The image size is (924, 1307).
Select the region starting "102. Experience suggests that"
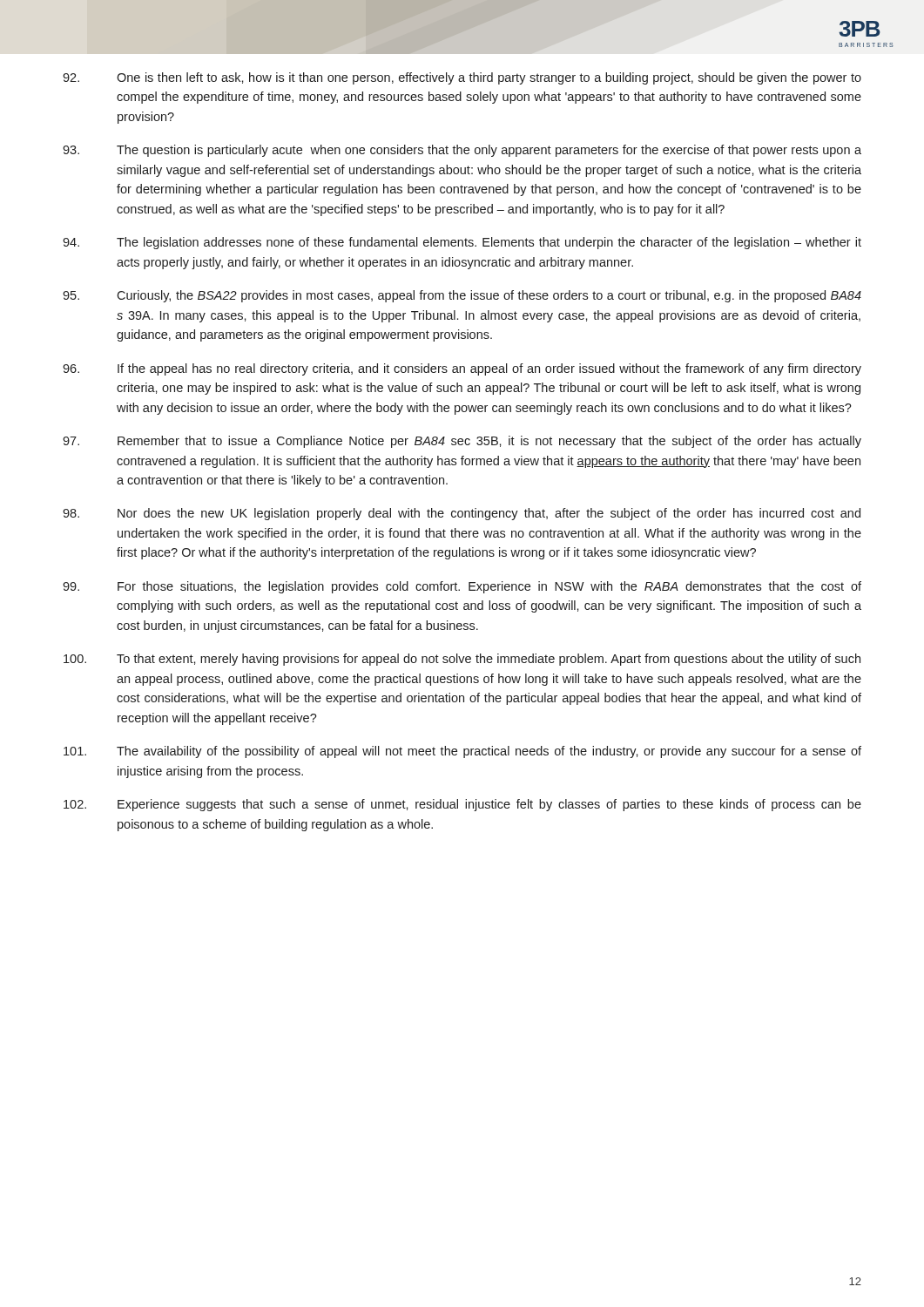[x=462, y=814]
